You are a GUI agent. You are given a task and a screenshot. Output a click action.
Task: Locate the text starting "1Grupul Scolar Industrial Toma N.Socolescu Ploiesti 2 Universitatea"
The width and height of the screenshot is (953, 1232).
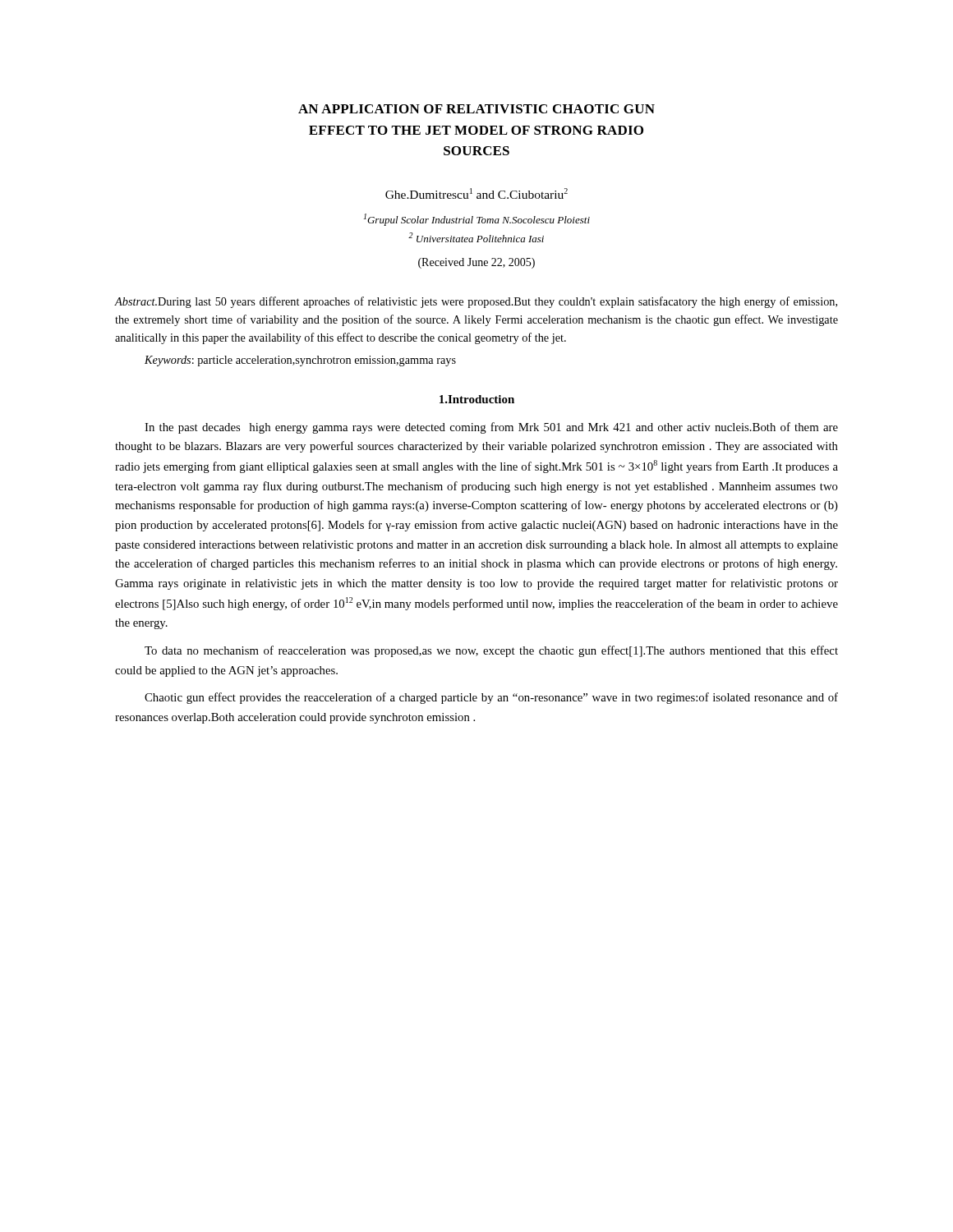(476, 228)
